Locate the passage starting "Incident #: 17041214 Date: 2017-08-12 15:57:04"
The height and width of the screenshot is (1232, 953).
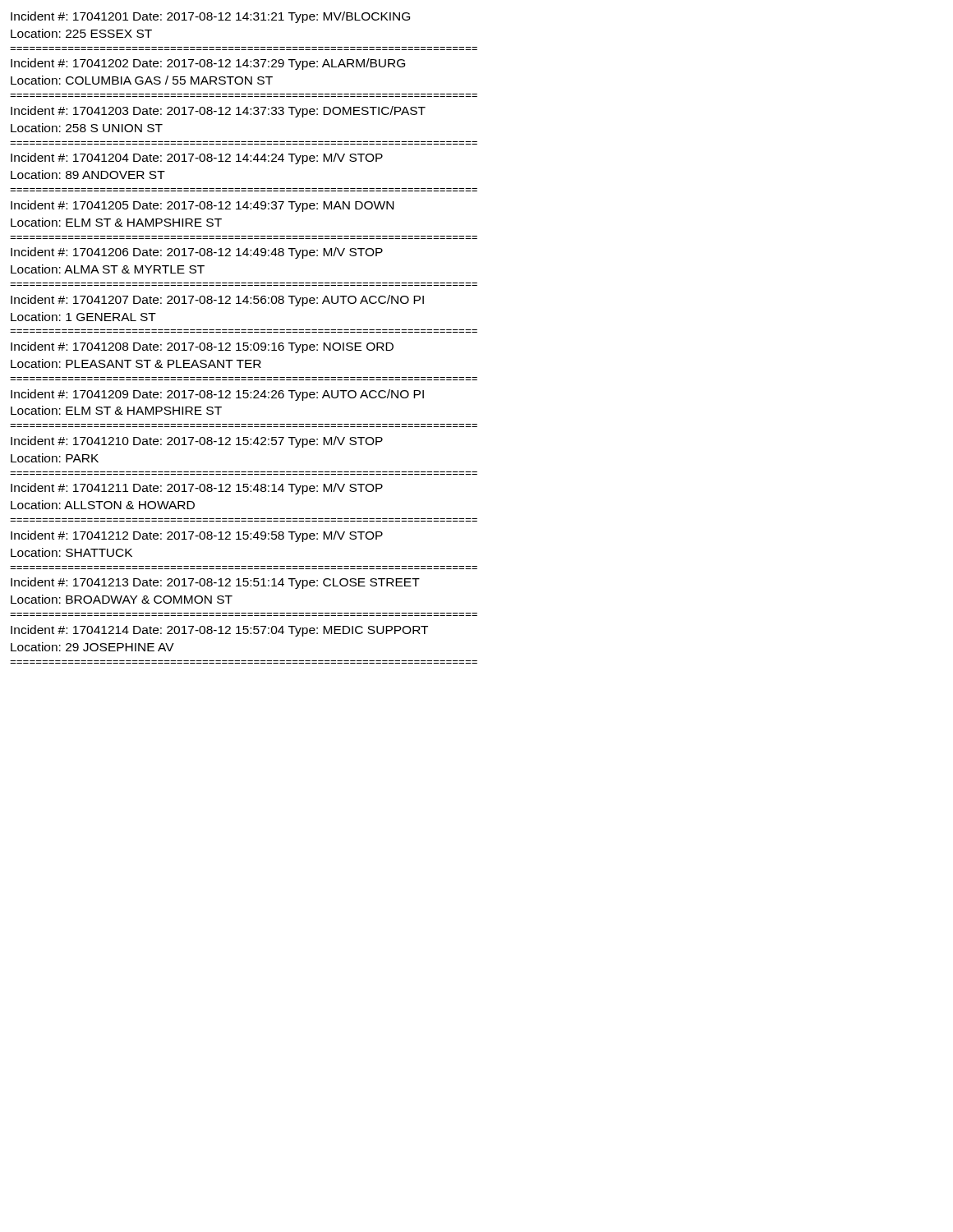(x=219, y=631)
